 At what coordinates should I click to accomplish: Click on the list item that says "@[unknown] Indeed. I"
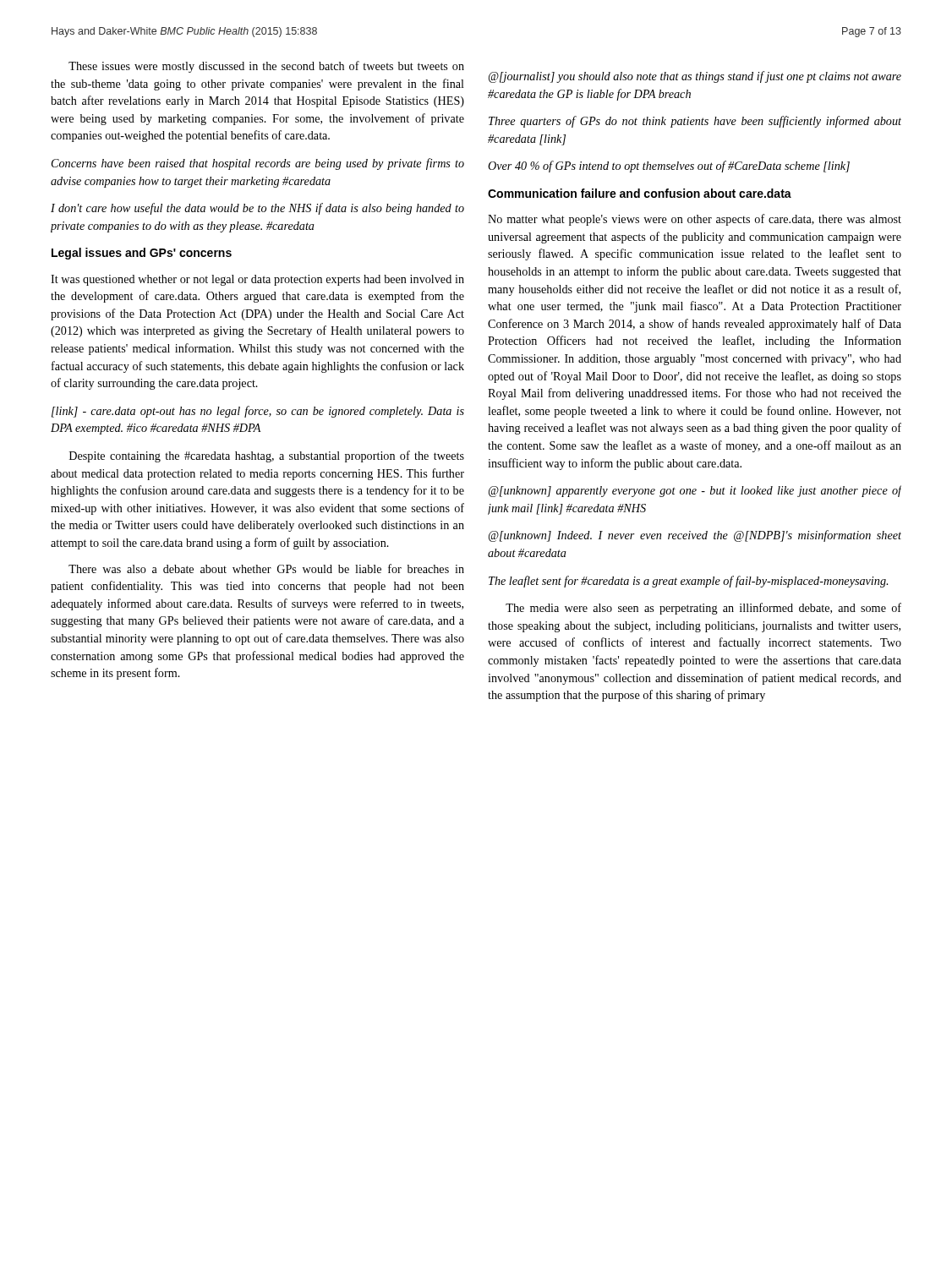[x=695, y=544]
